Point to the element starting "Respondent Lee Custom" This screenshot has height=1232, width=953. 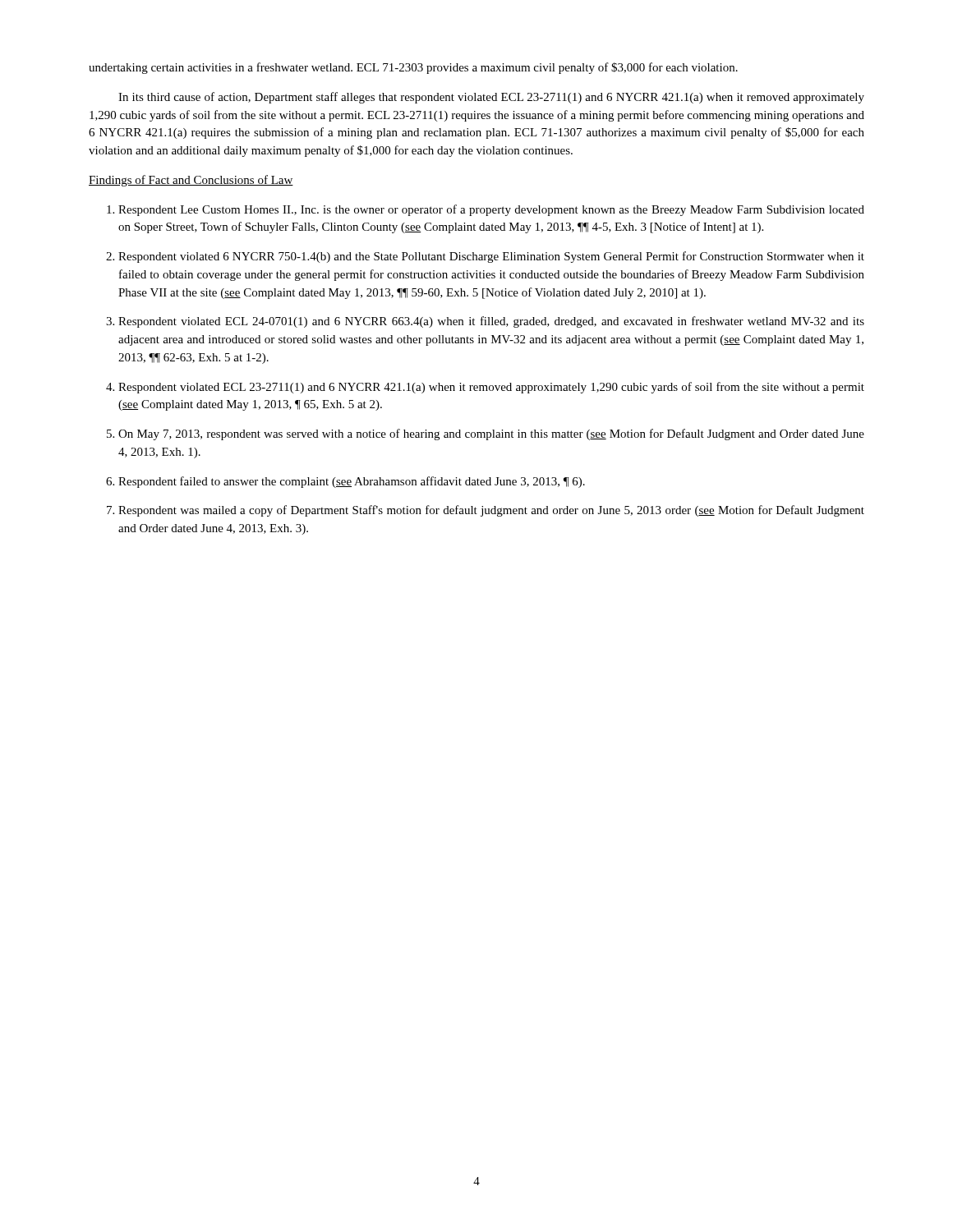click(491, 218)
